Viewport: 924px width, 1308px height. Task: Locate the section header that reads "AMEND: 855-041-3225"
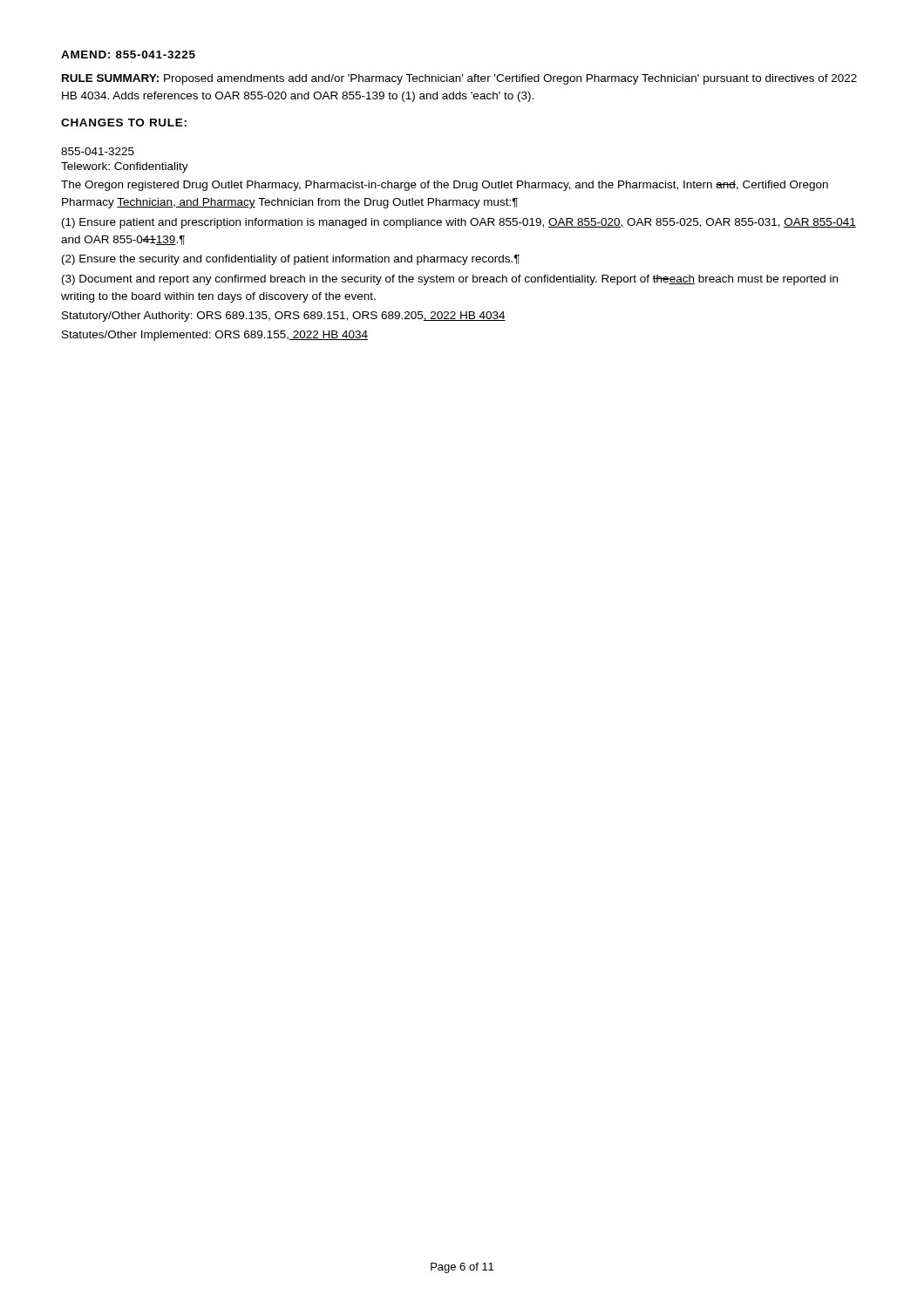click(128, 55)
